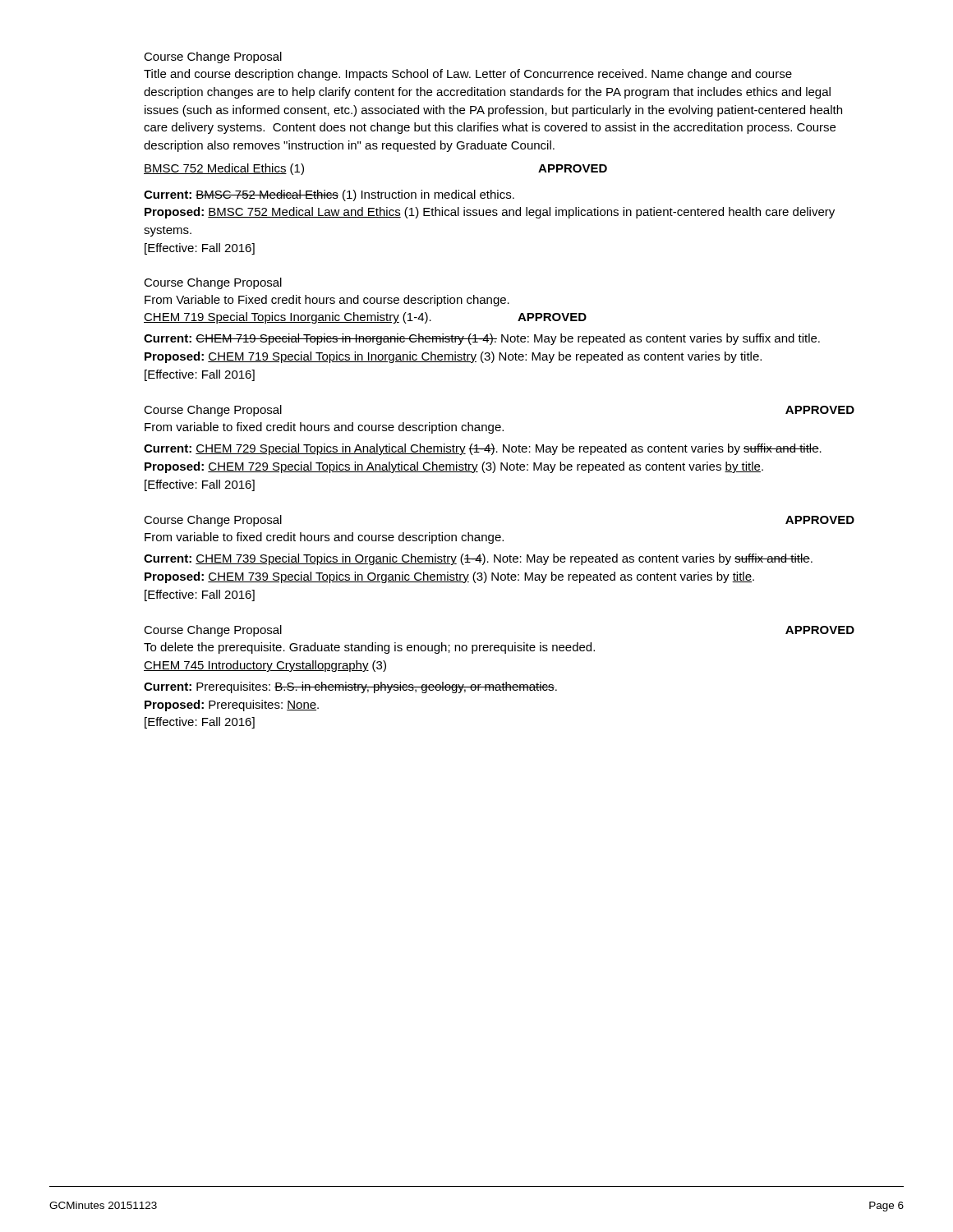953x1232 pixels.
Task: Find the passage starting "Current: CHEM 739 Special Topics in"
Action: [479, 576]
